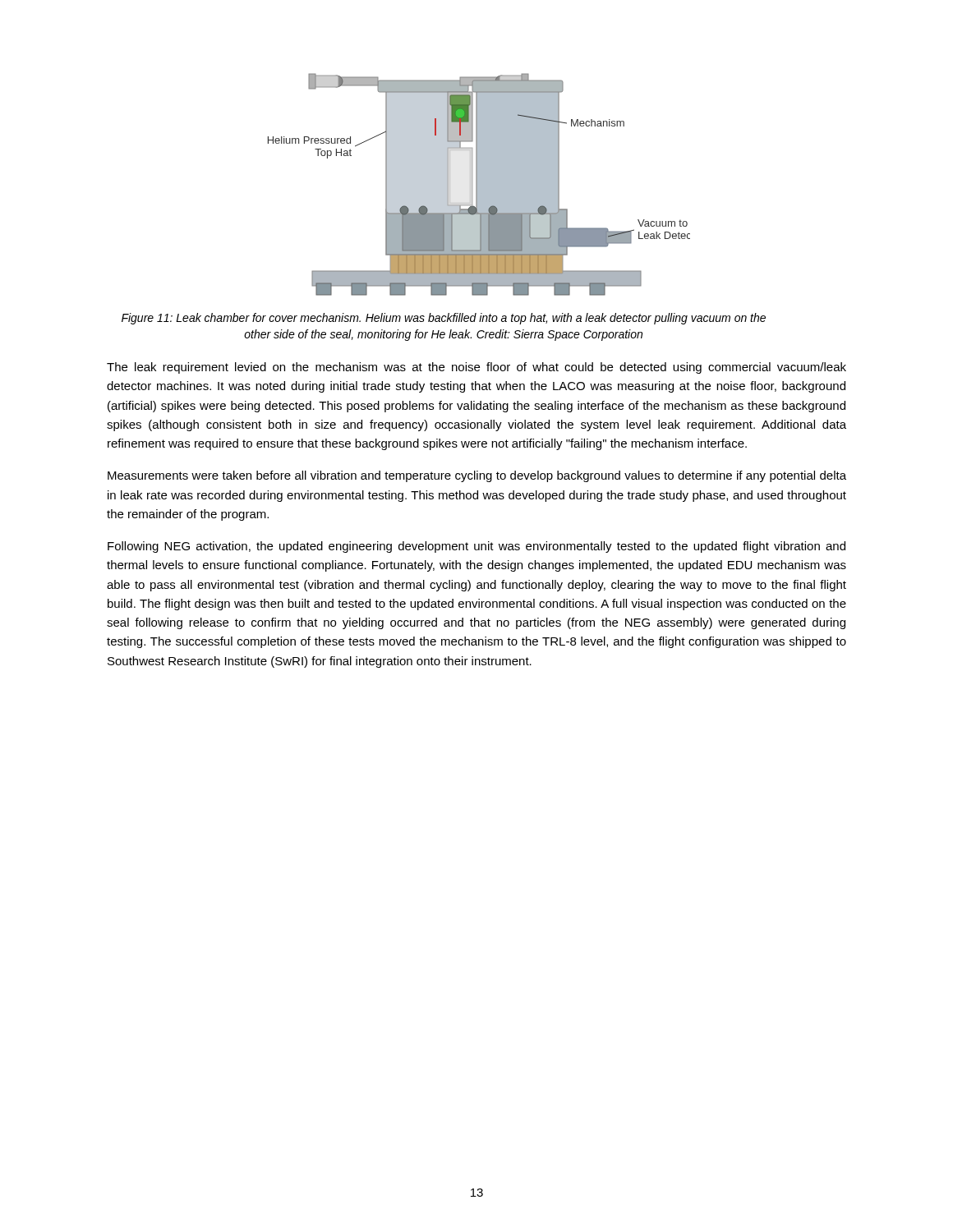Viewport: 953px width, 1232px height.
Task: Where is the passage that starts "Measurements were taken before all vibration and"?
Action: point(476,495)
